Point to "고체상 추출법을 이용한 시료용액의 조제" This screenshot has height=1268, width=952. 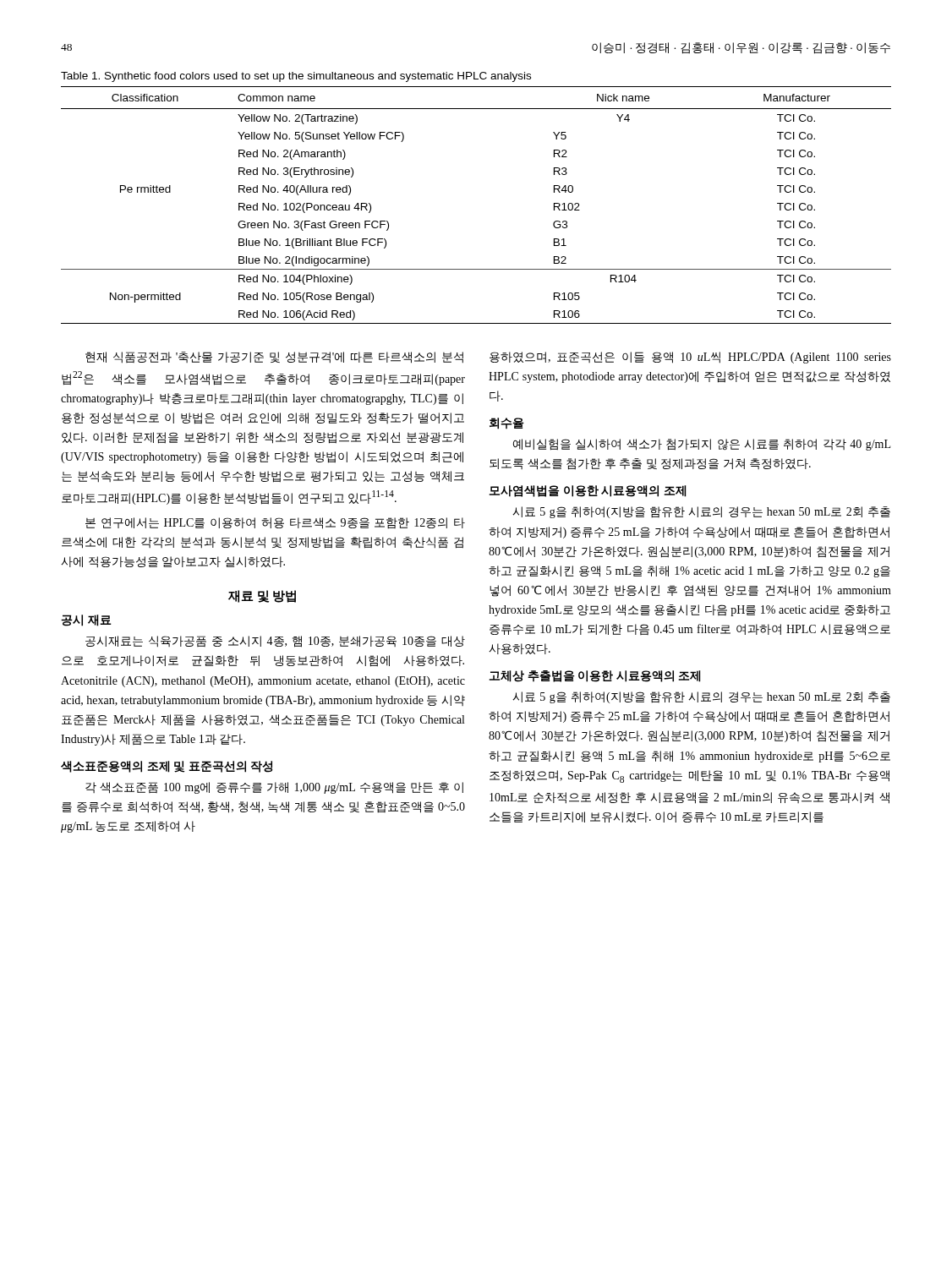click(595, 676)
